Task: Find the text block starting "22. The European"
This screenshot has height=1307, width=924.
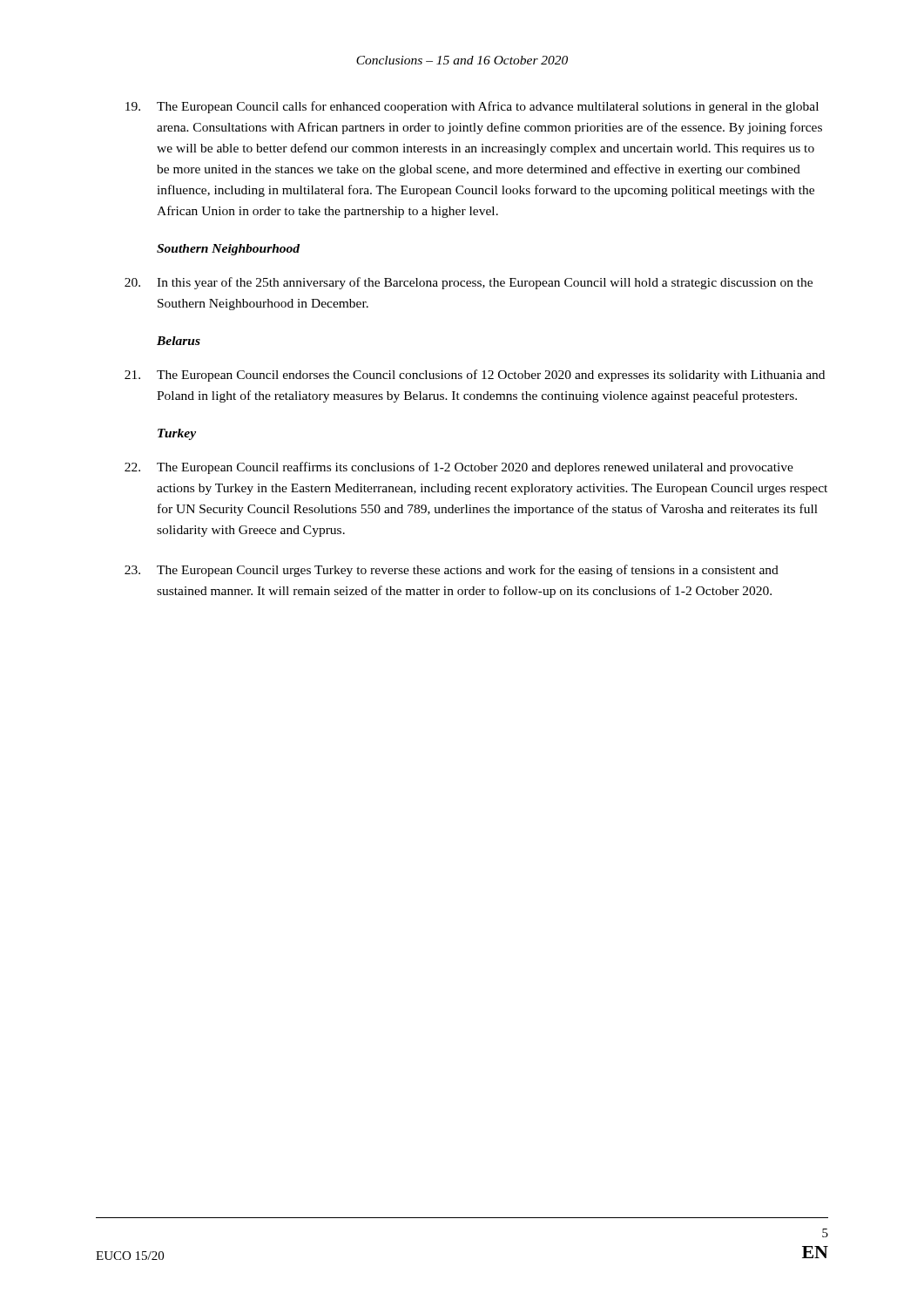Action: coord(462,499)
